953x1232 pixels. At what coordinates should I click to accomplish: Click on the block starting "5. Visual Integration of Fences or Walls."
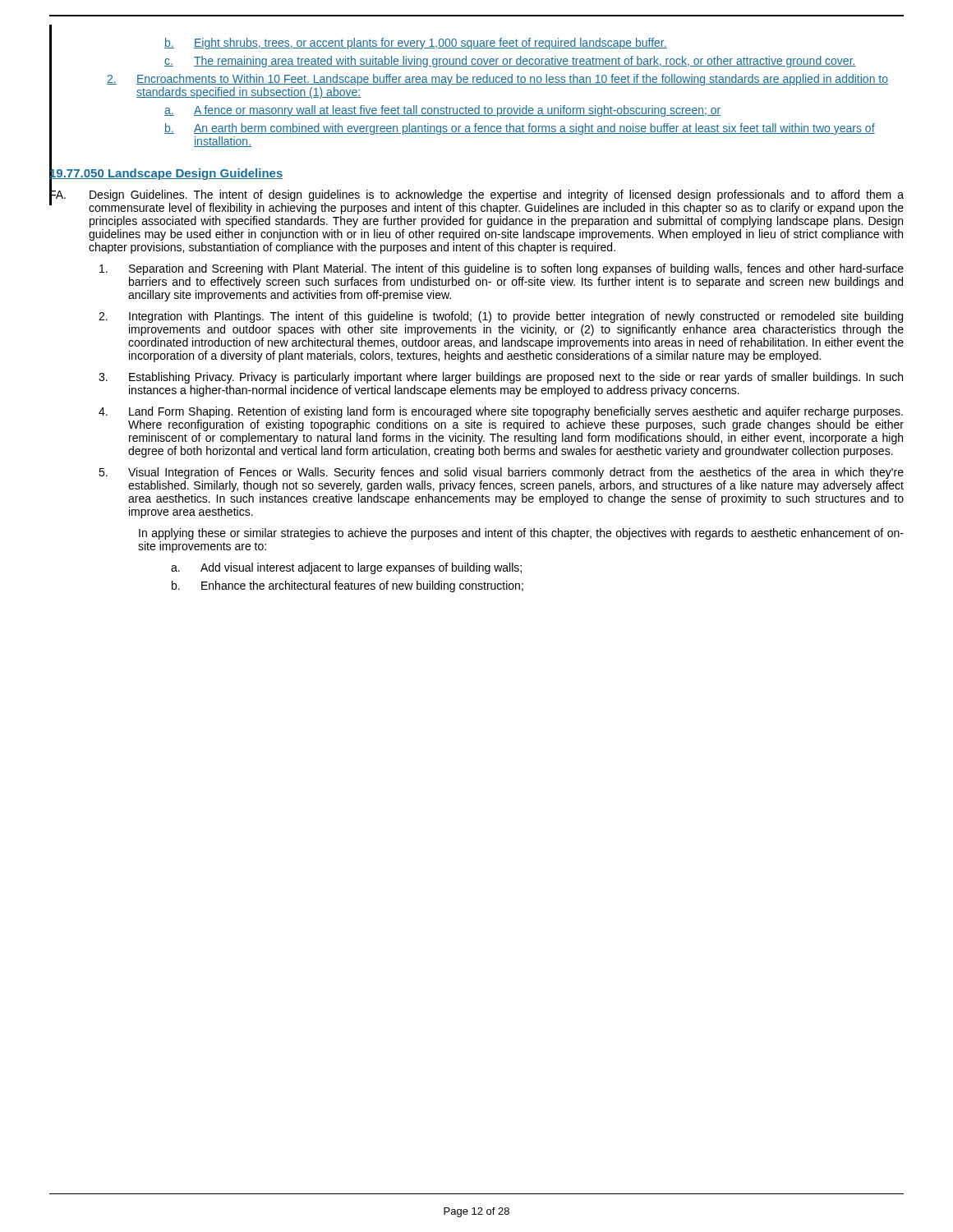click(501, 492)
